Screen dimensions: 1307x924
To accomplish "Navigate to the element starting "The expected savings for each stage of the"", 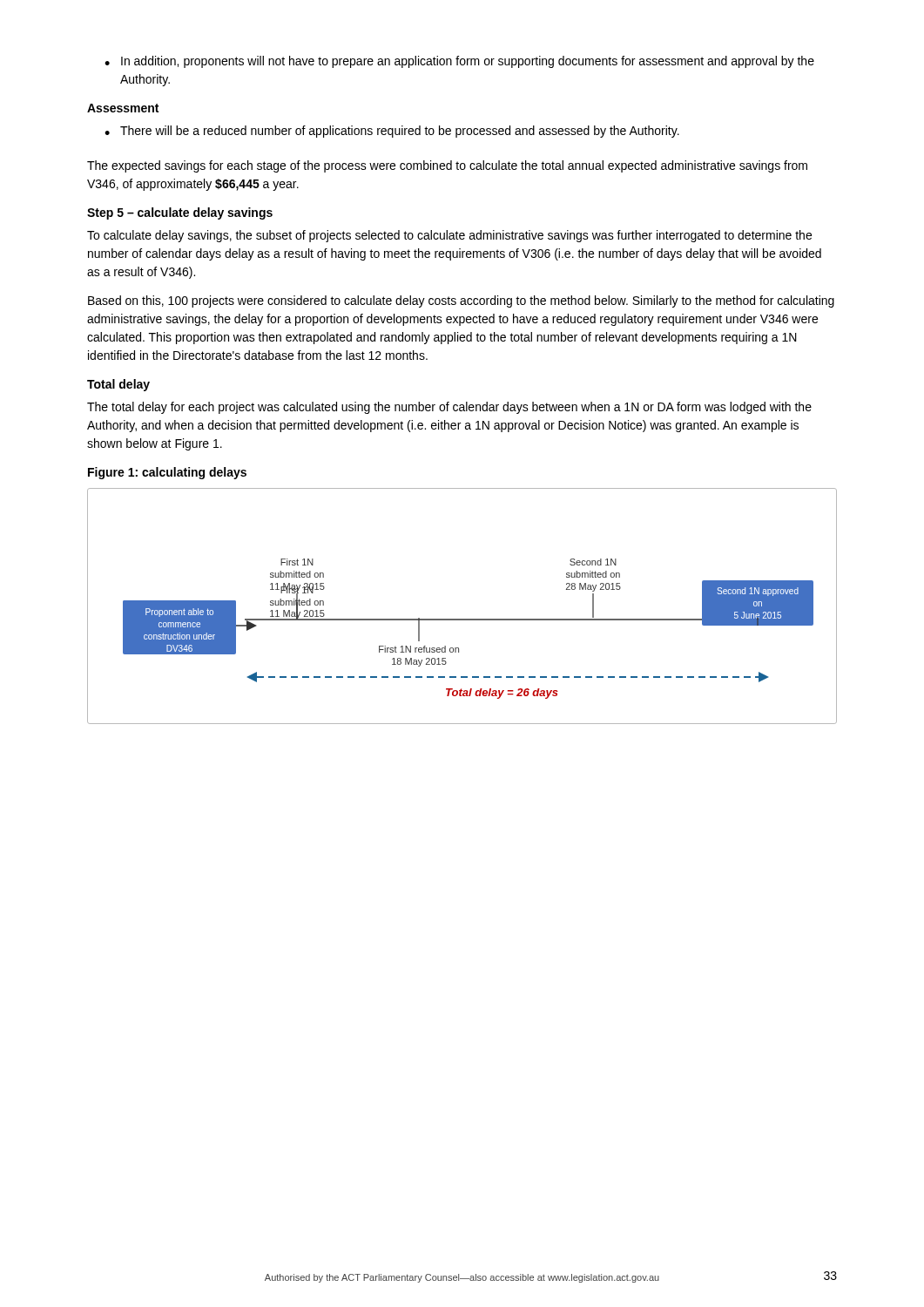I will (x=448, y=175).
